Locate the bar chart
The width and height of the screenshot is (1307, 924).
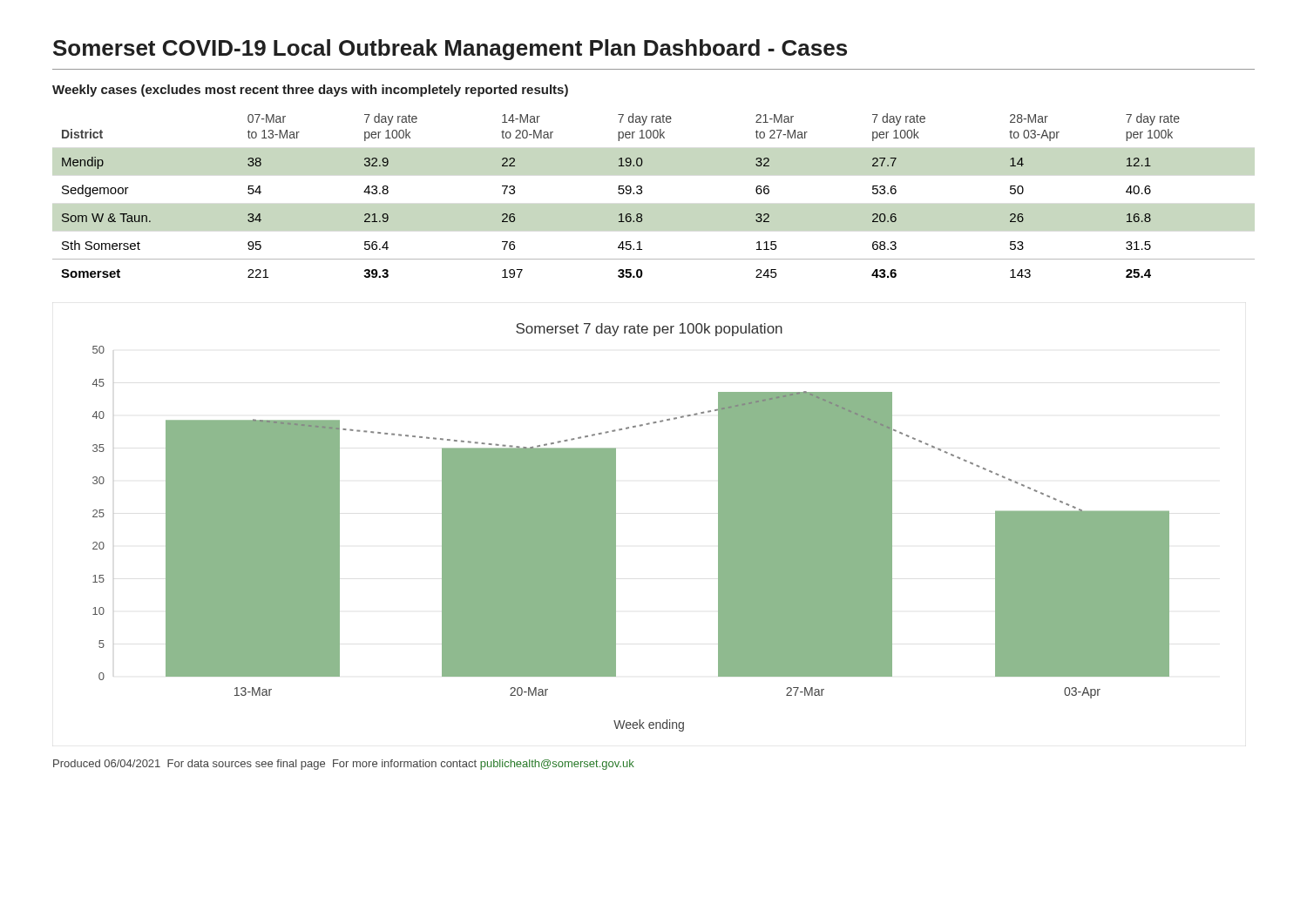(x=649, y=524)
